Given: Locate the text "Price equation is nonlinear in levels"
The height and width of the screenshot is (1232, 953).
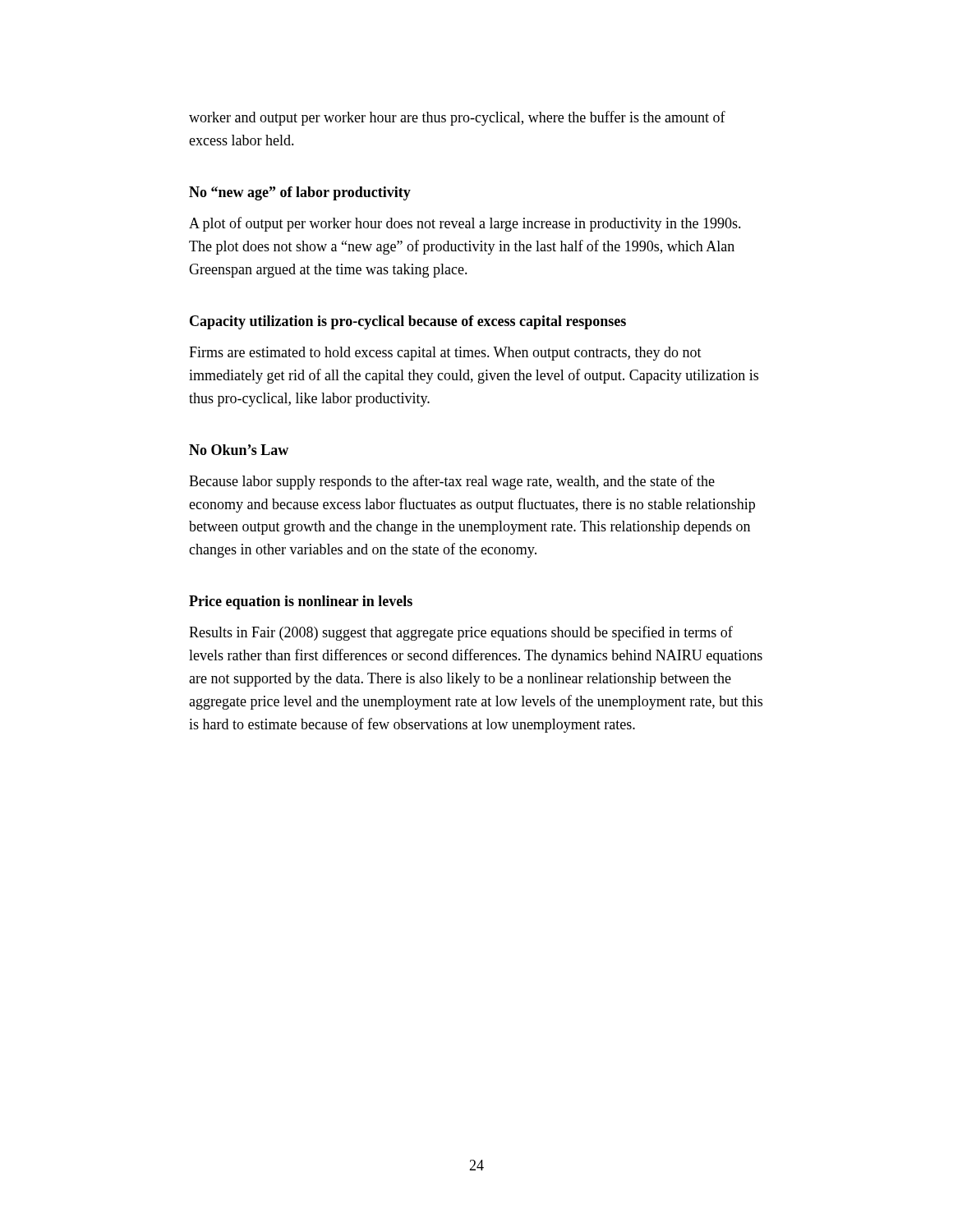Looking at the screenshot, I should [301, 601].
